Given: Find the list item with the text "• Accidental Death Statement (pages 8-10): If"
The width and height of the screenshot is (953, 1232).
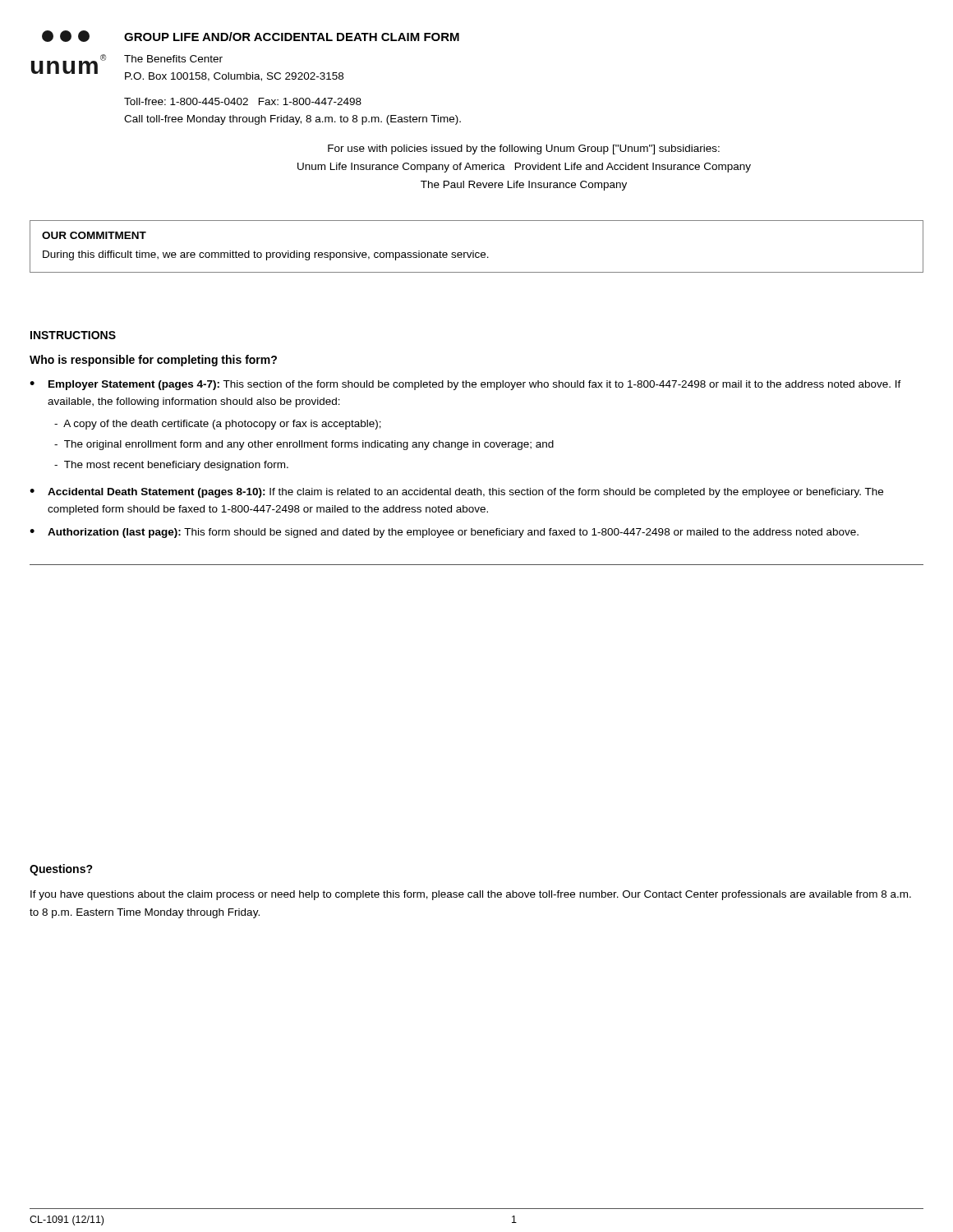Looking at the screenshot, I should [x=476, y=501].
